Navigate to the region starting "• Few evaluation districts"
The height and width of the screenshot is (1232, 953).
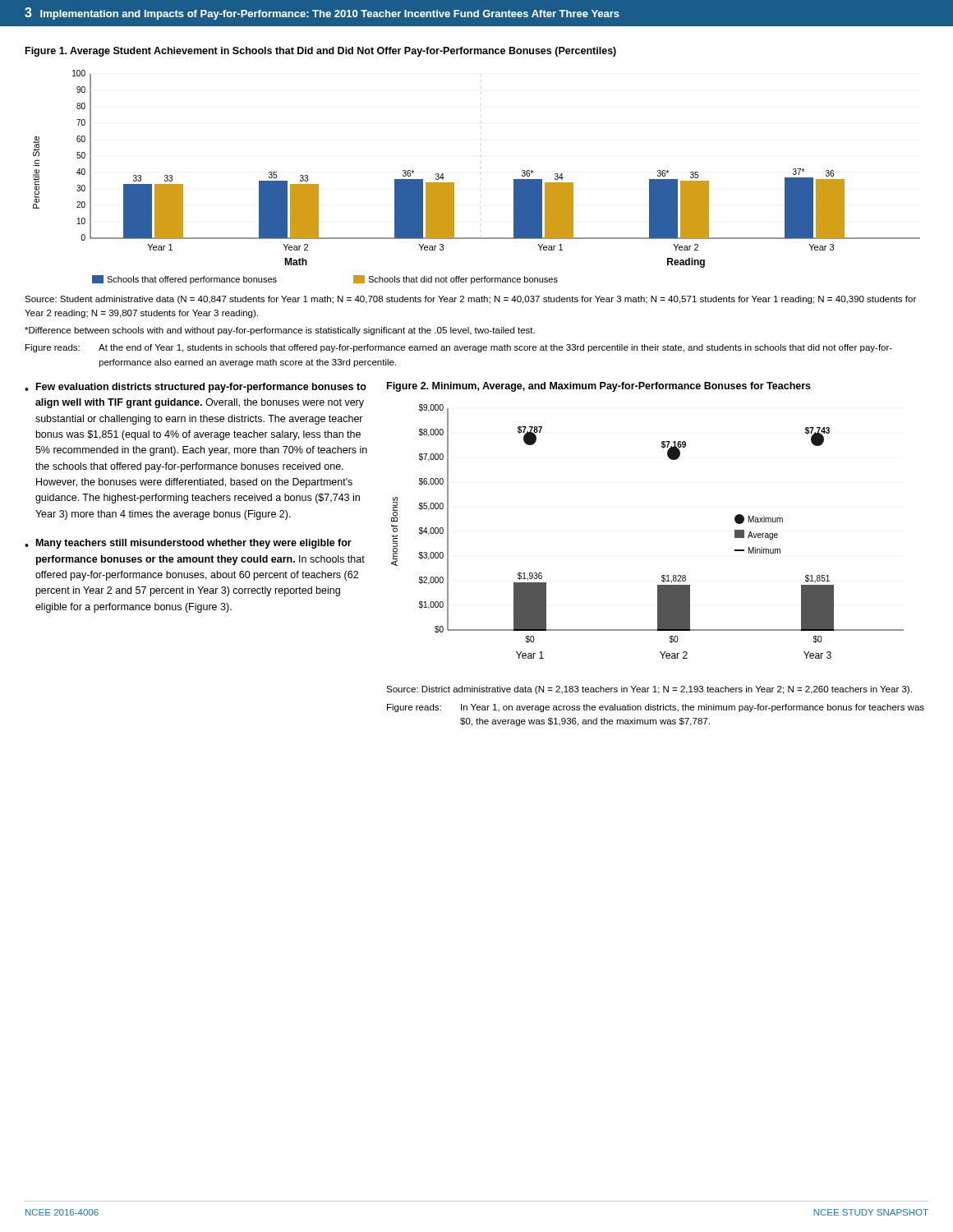[197, 451]
